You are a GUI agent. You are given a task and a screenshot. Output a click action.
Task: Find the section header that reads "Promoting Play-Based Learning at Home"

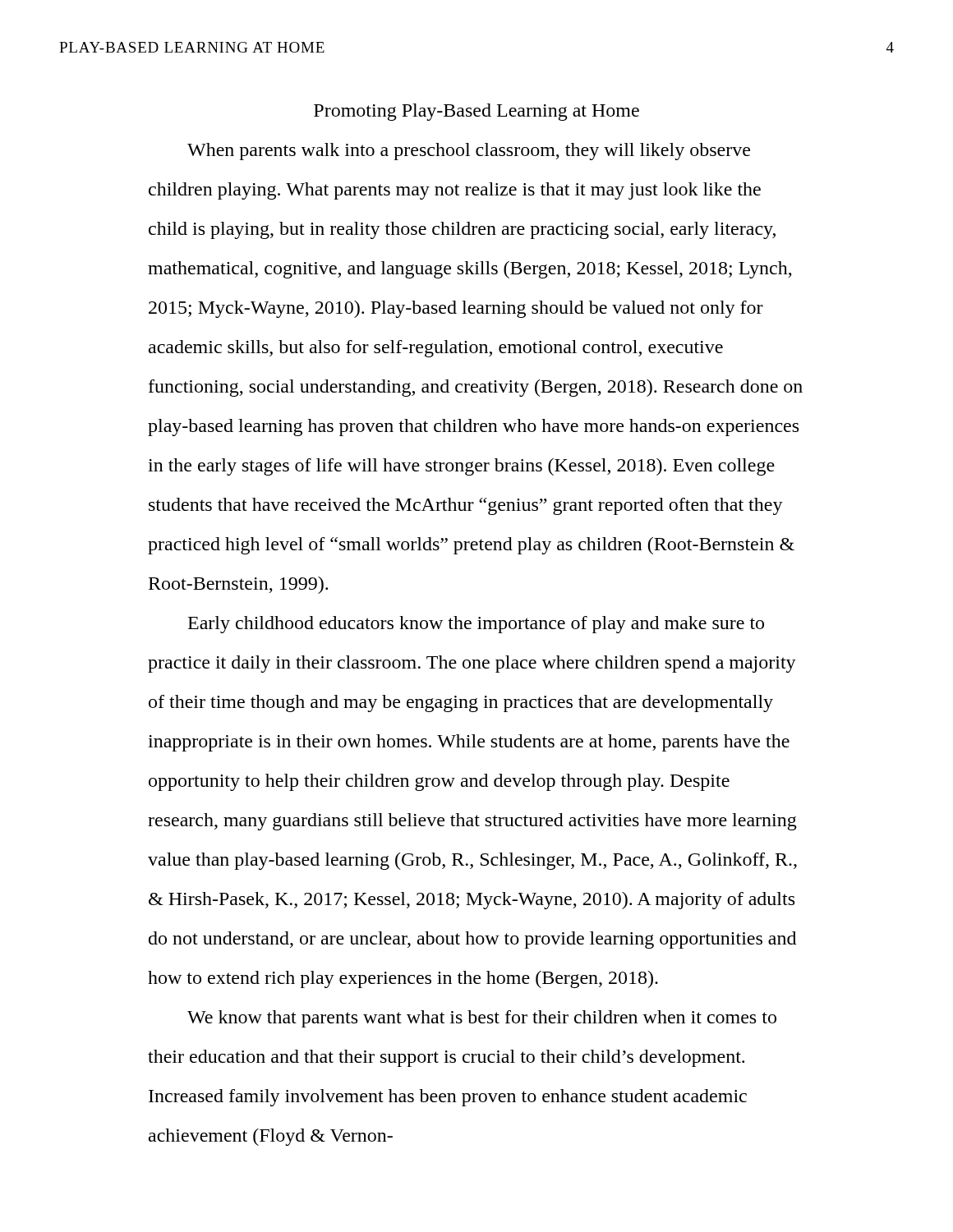pyautogui.click(x=476, y=110)
